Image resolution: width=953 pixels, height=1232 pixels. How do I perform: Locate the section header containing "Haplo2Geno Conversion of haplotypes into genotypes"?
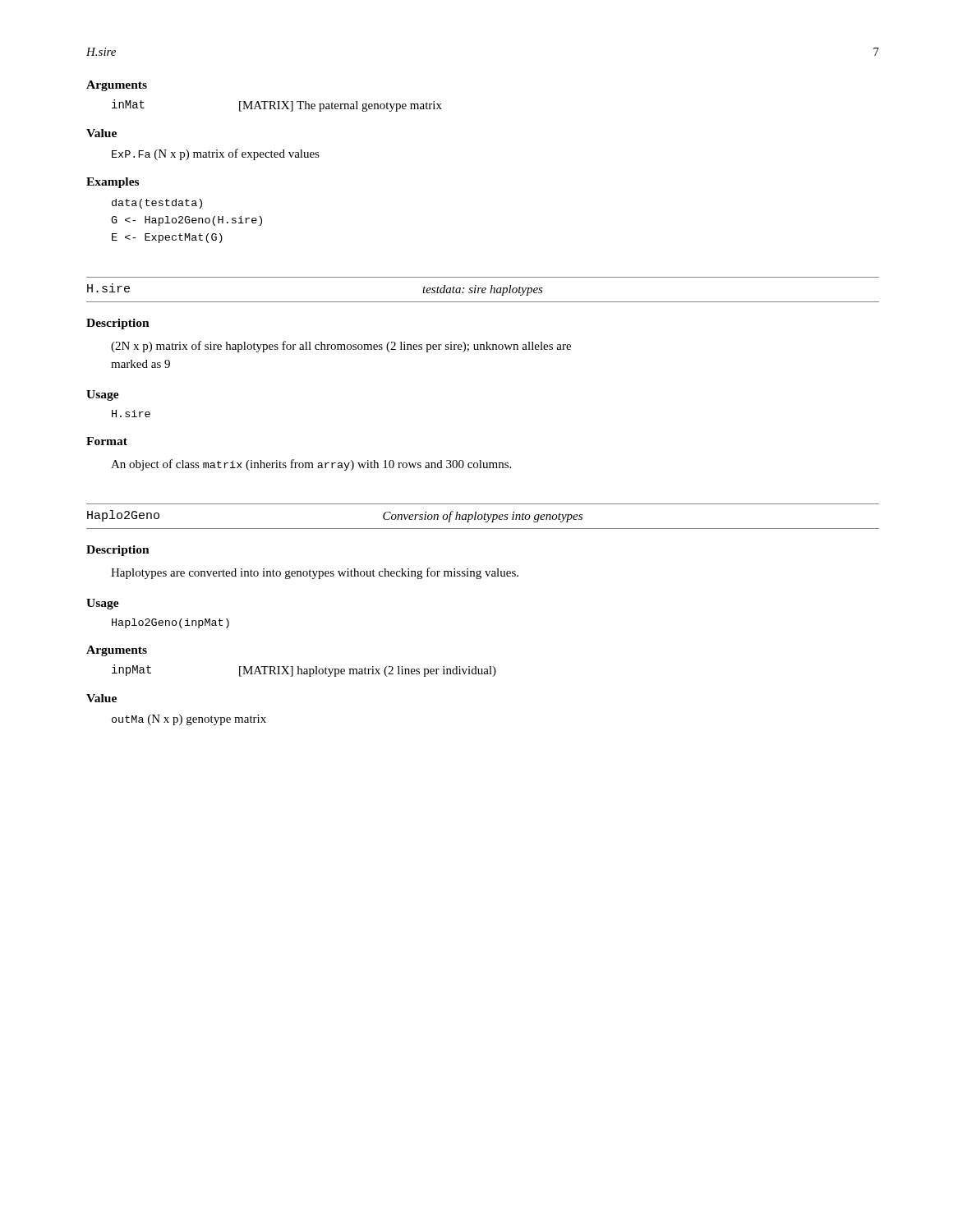pyautogui.click(x=400, y=516)
